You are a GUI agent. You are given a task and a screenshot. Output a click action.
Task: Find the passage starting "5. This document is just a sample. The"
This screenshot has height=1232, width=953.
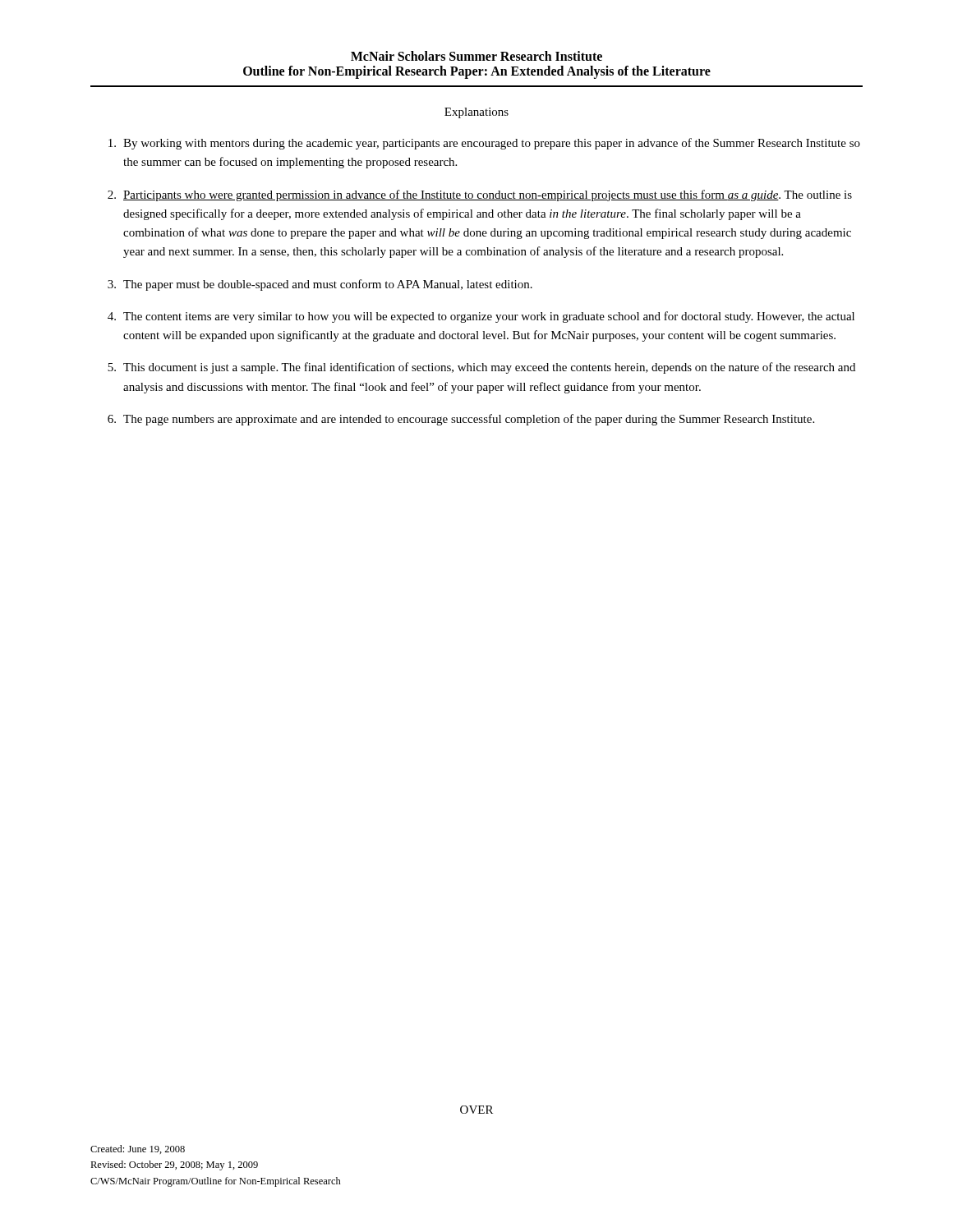476,377
